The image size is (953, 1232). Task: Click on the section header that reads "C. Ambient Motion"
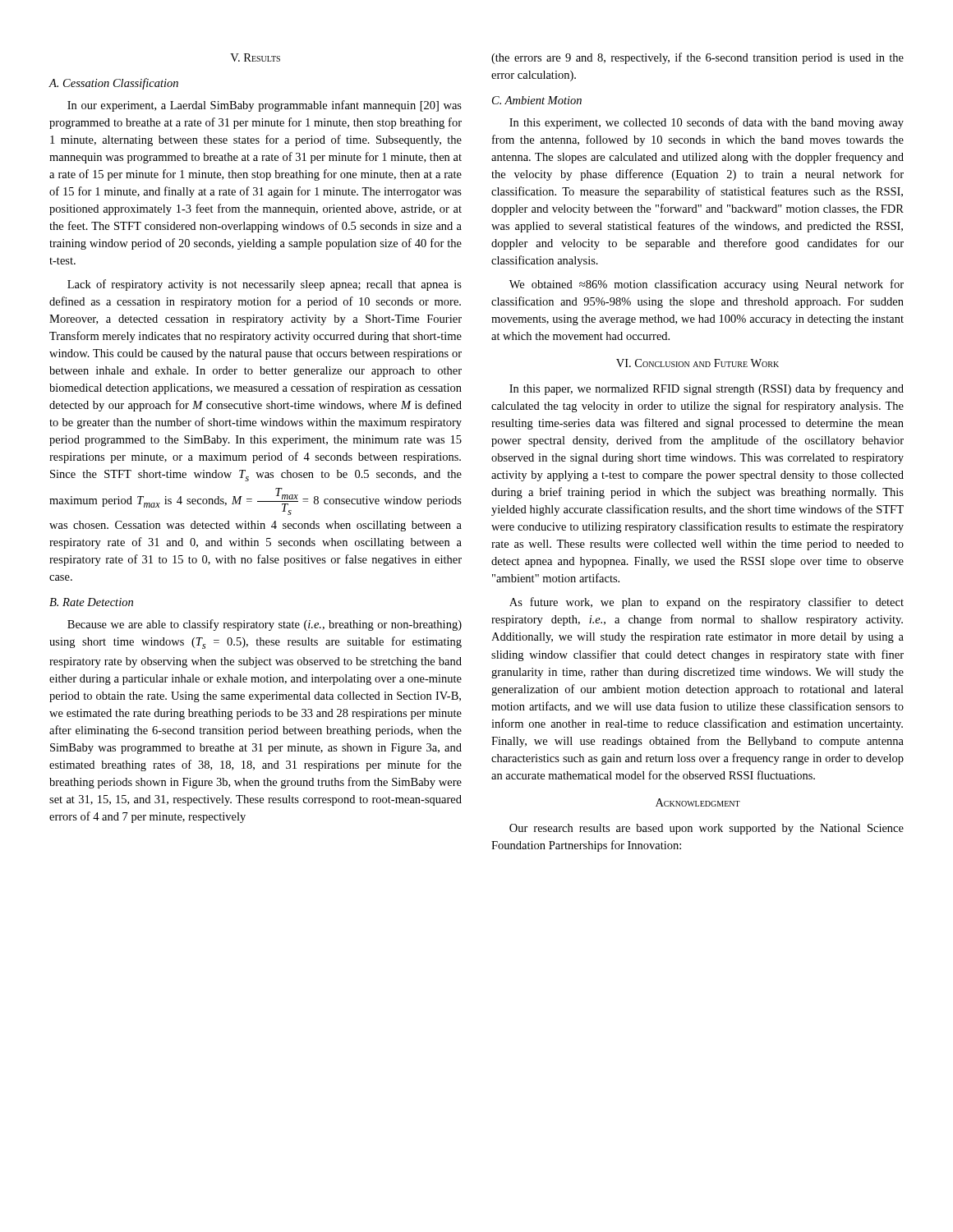point(537,100)
